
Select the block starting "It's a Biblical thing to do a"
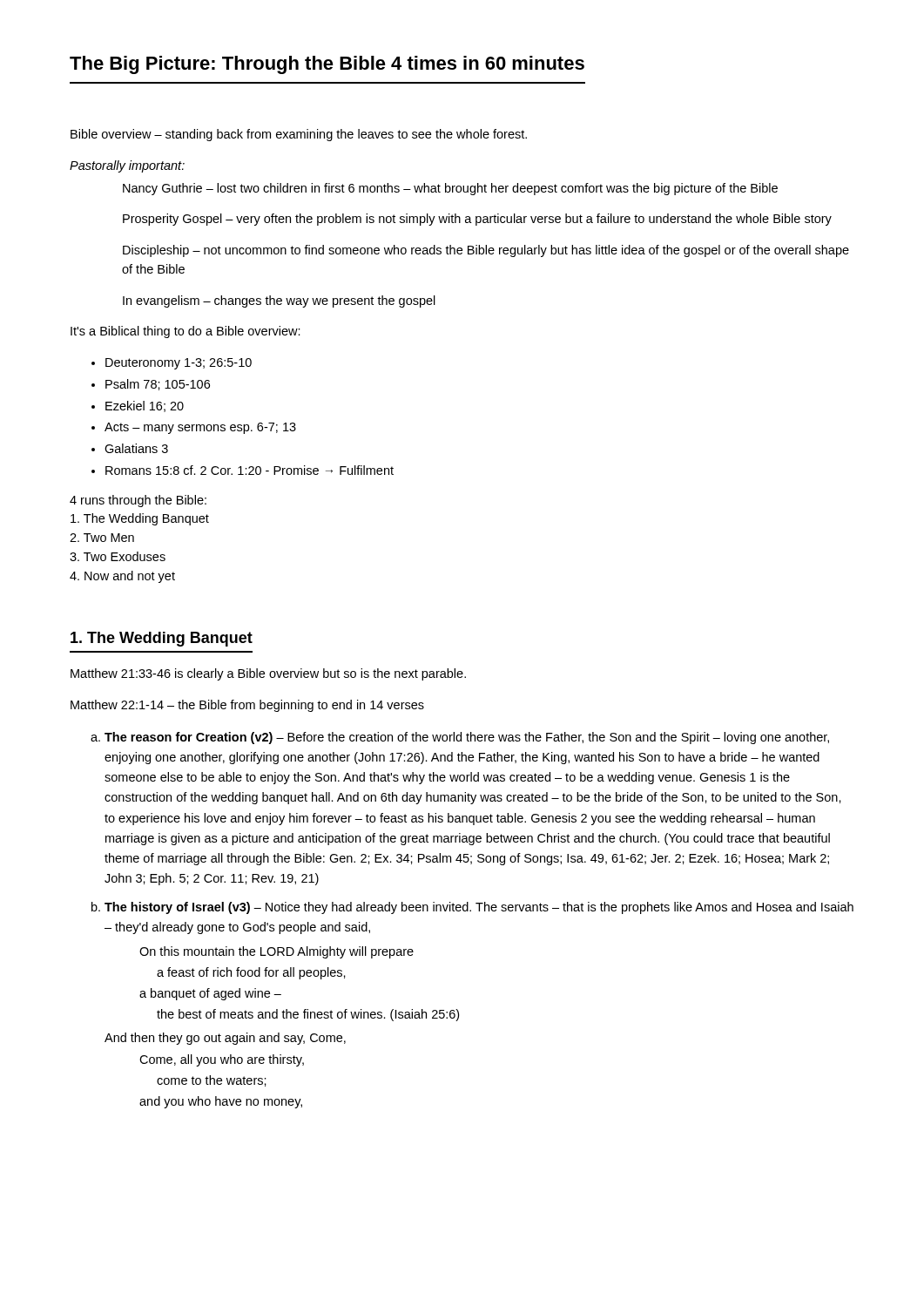(x=185, y=331)
